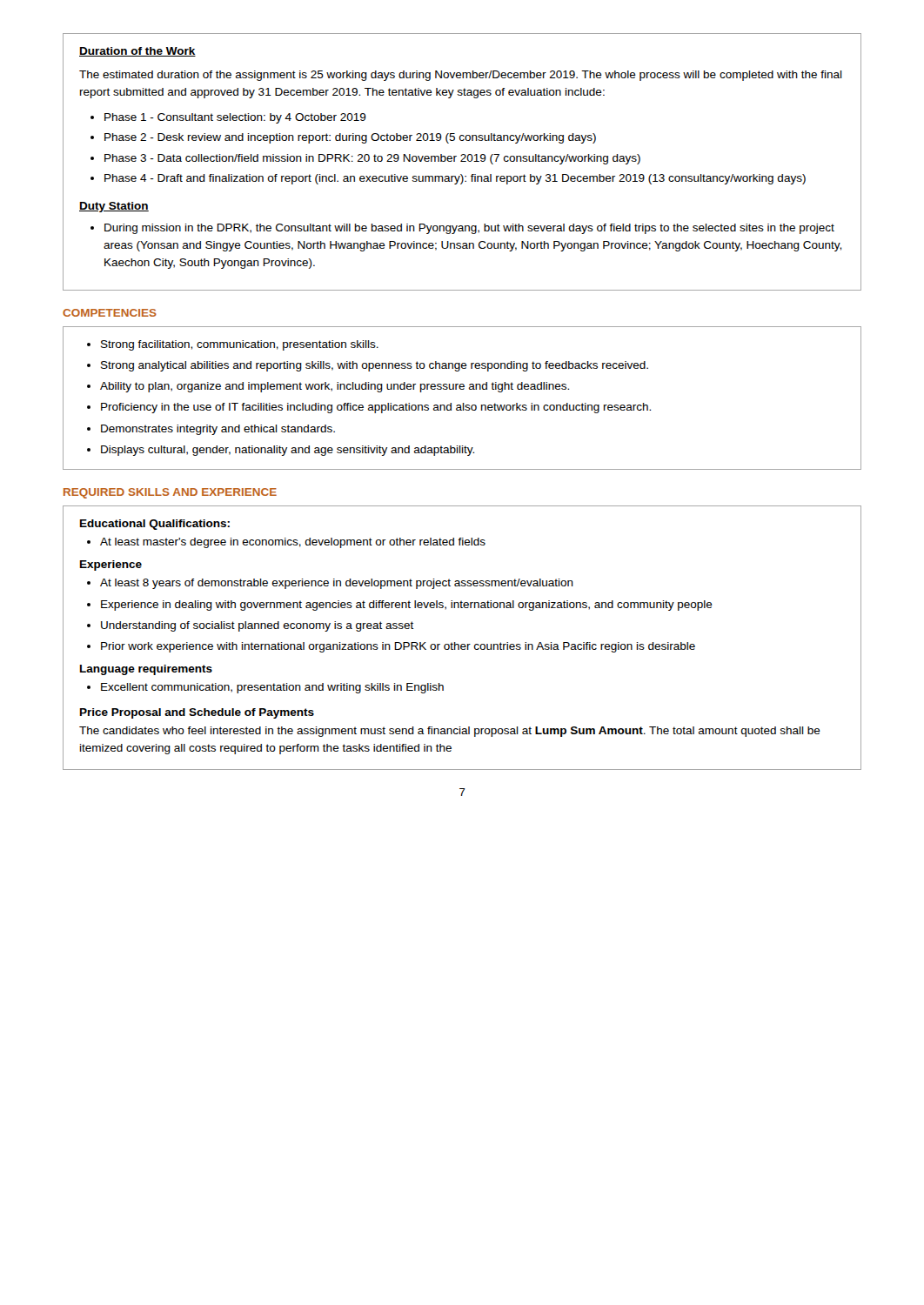Screen dimensions: 1305x924
Task: Navigate to the passage starting "Understanding of socialist"
Action: 257,625
